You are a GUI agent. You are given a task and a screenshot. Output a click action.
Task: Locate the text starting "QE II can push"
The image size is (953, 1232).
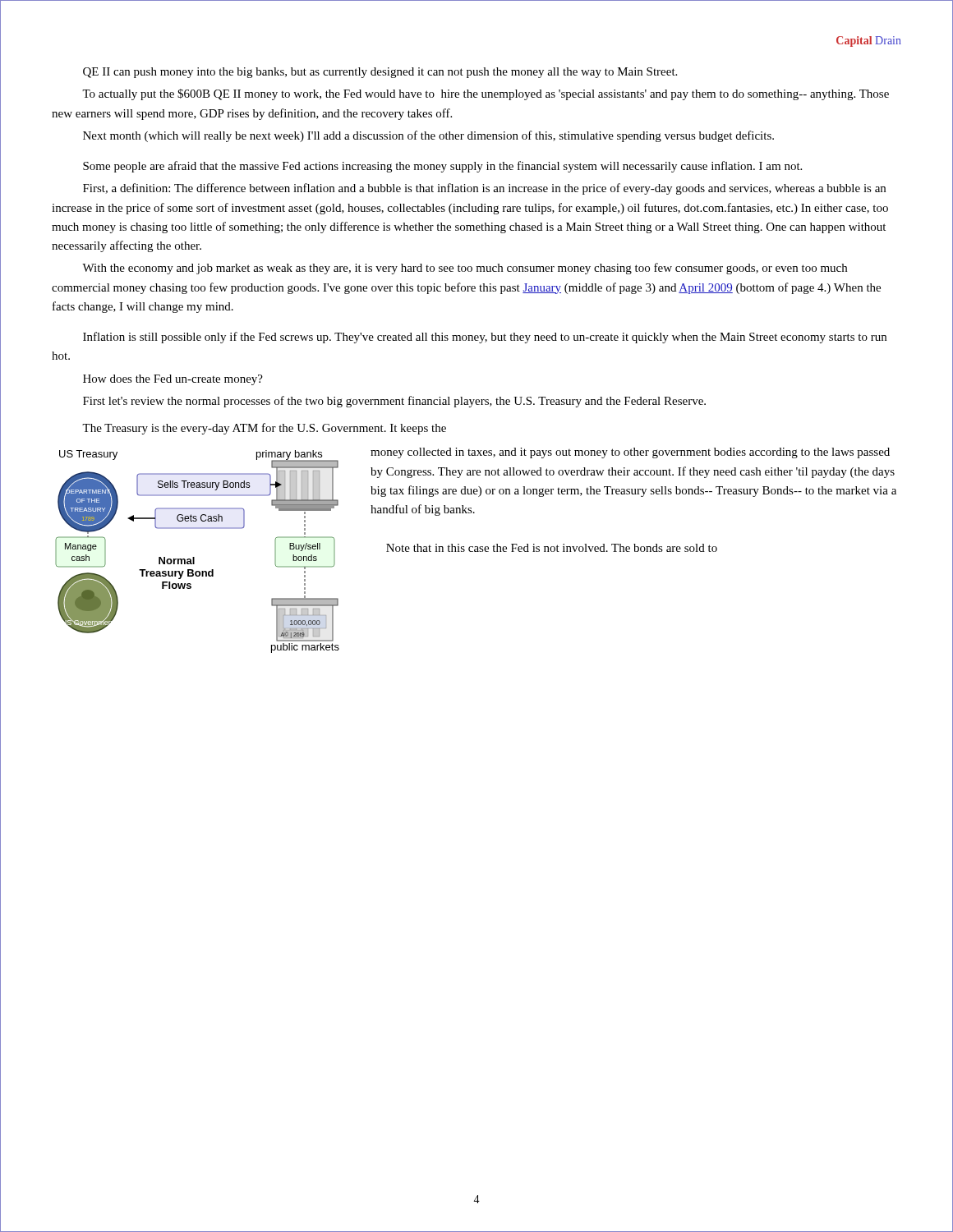click(380, 71)
